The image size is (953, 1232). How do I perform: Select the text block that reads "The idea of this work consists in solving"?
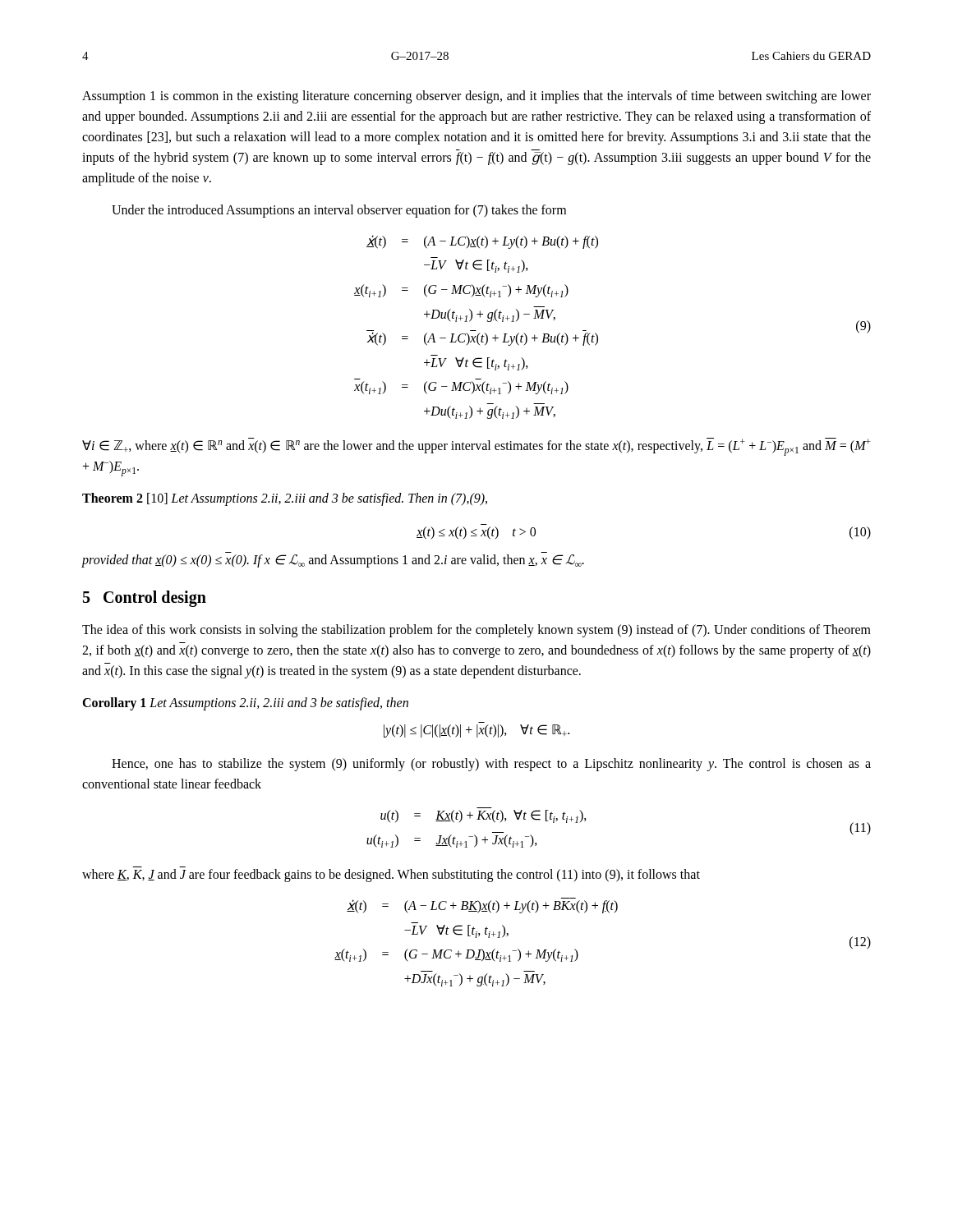[476, 651]
